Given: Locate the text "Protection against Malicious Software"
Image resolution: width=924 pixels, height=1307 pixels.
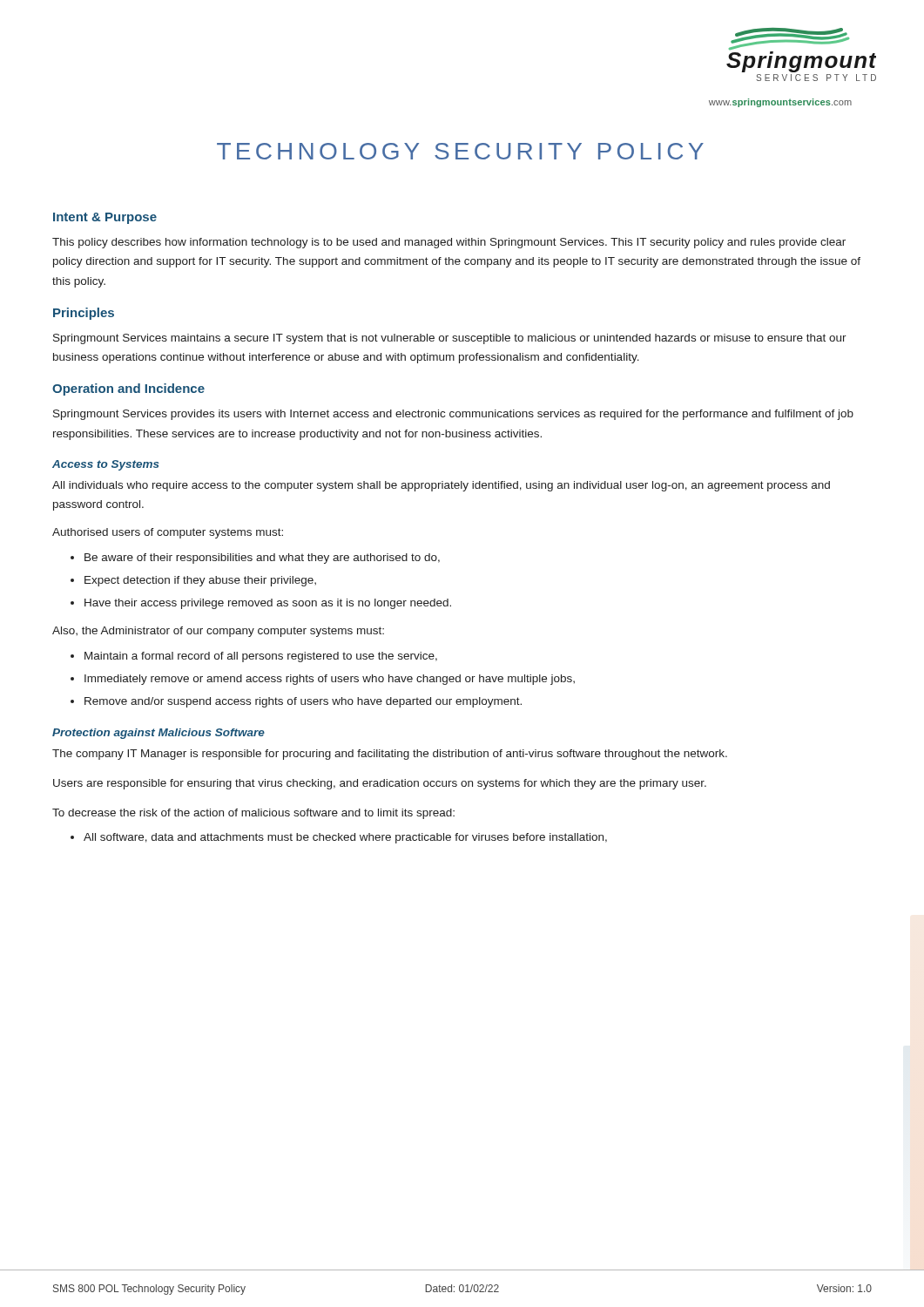Looking at the screenshot, I should [158, 732].
